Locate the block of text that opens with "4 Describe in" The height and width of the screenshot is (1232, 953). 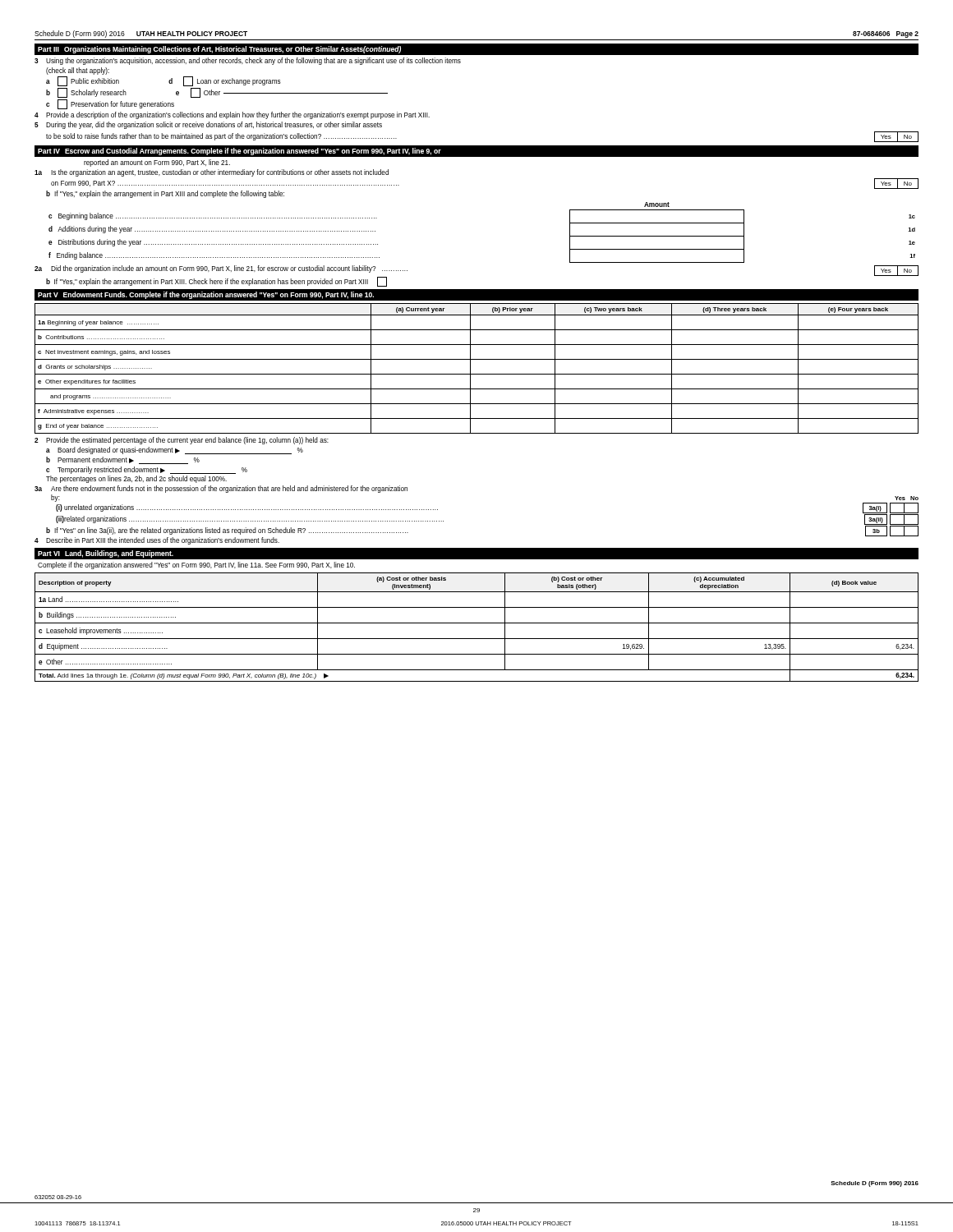point(157,541)
